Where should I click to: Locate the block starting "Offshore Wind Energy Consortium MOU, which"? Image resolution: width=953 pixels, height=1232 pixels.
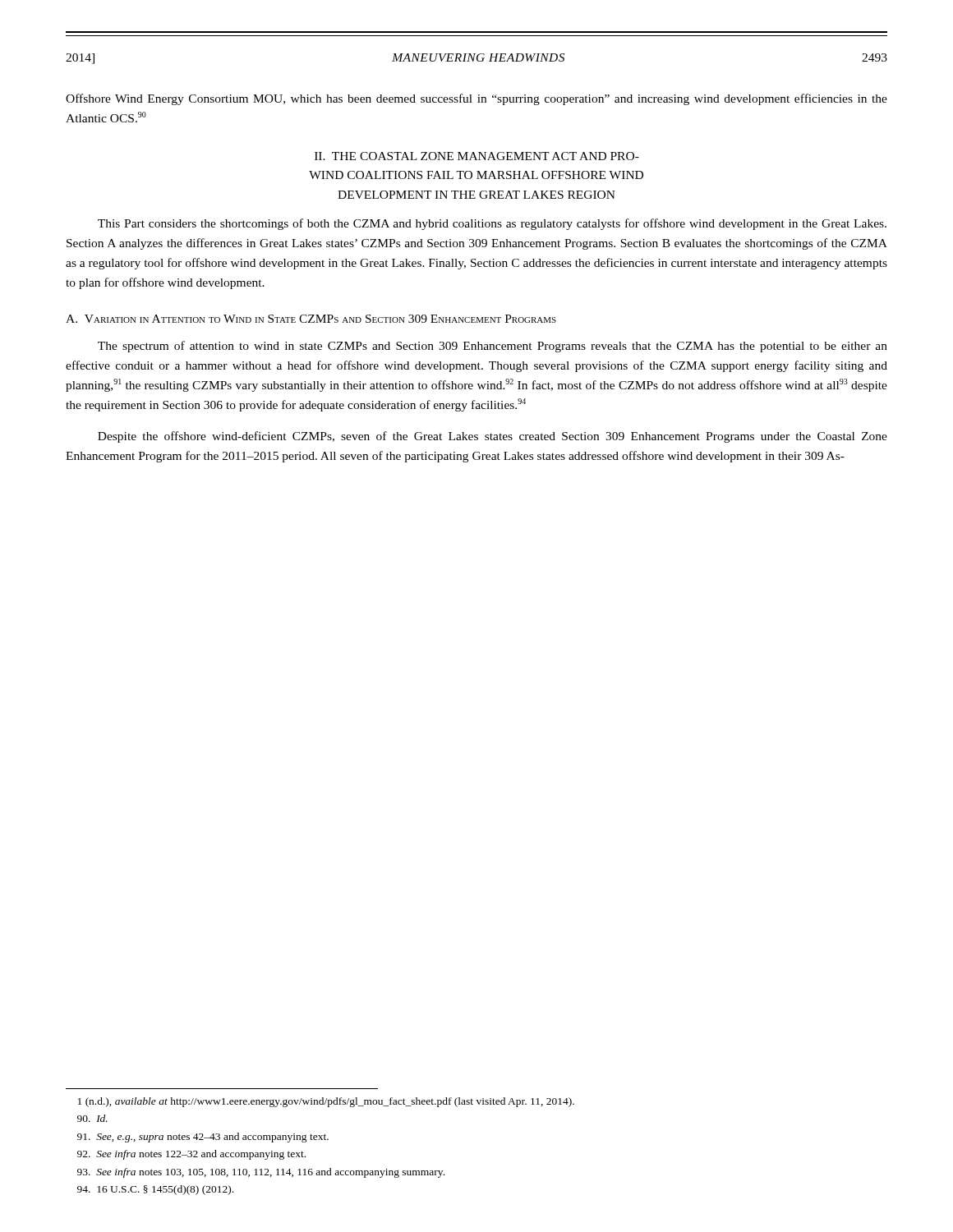coord(476,108)
